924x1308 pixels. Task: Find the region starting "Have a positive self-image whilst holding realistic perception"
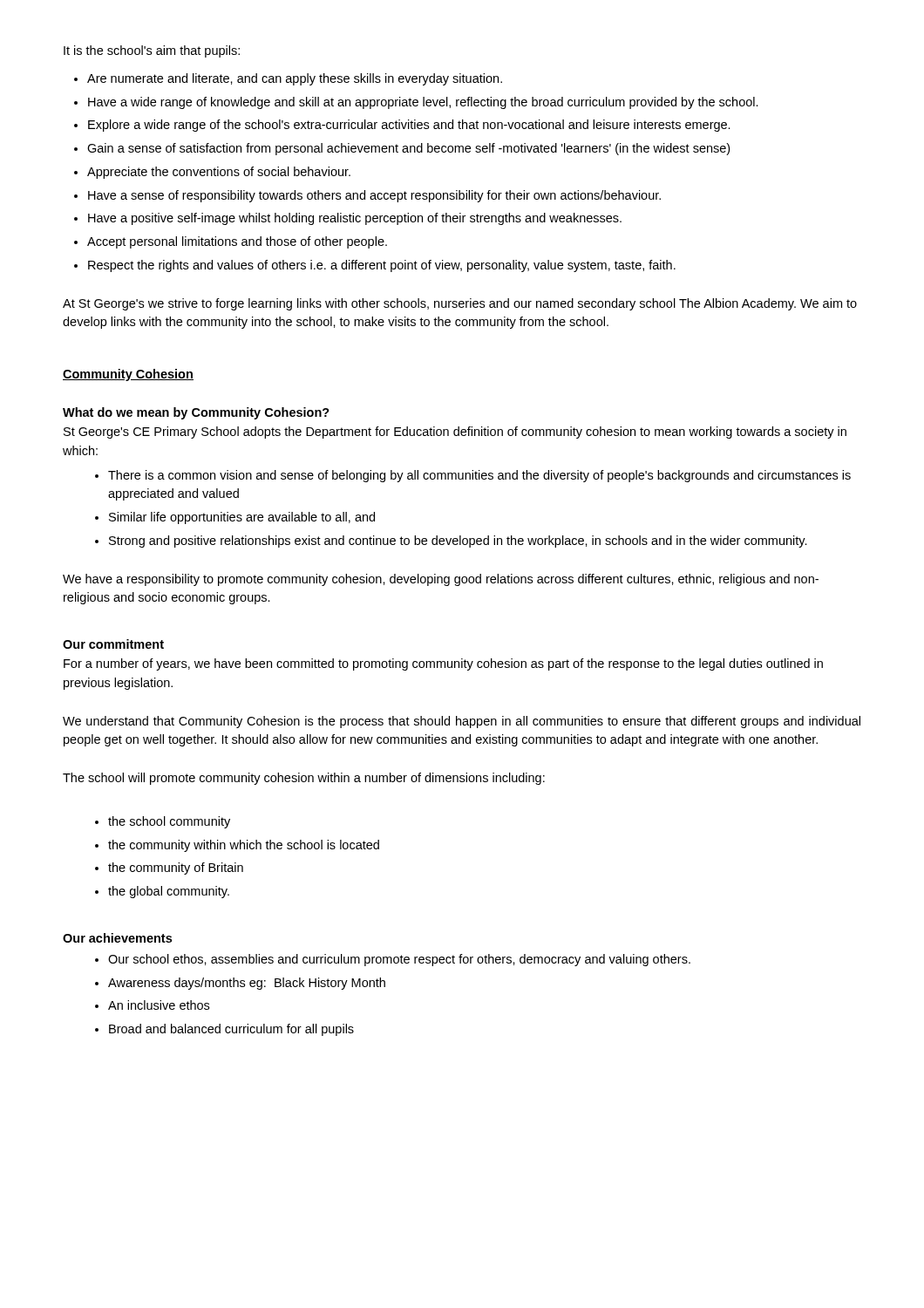pos(355,218)
